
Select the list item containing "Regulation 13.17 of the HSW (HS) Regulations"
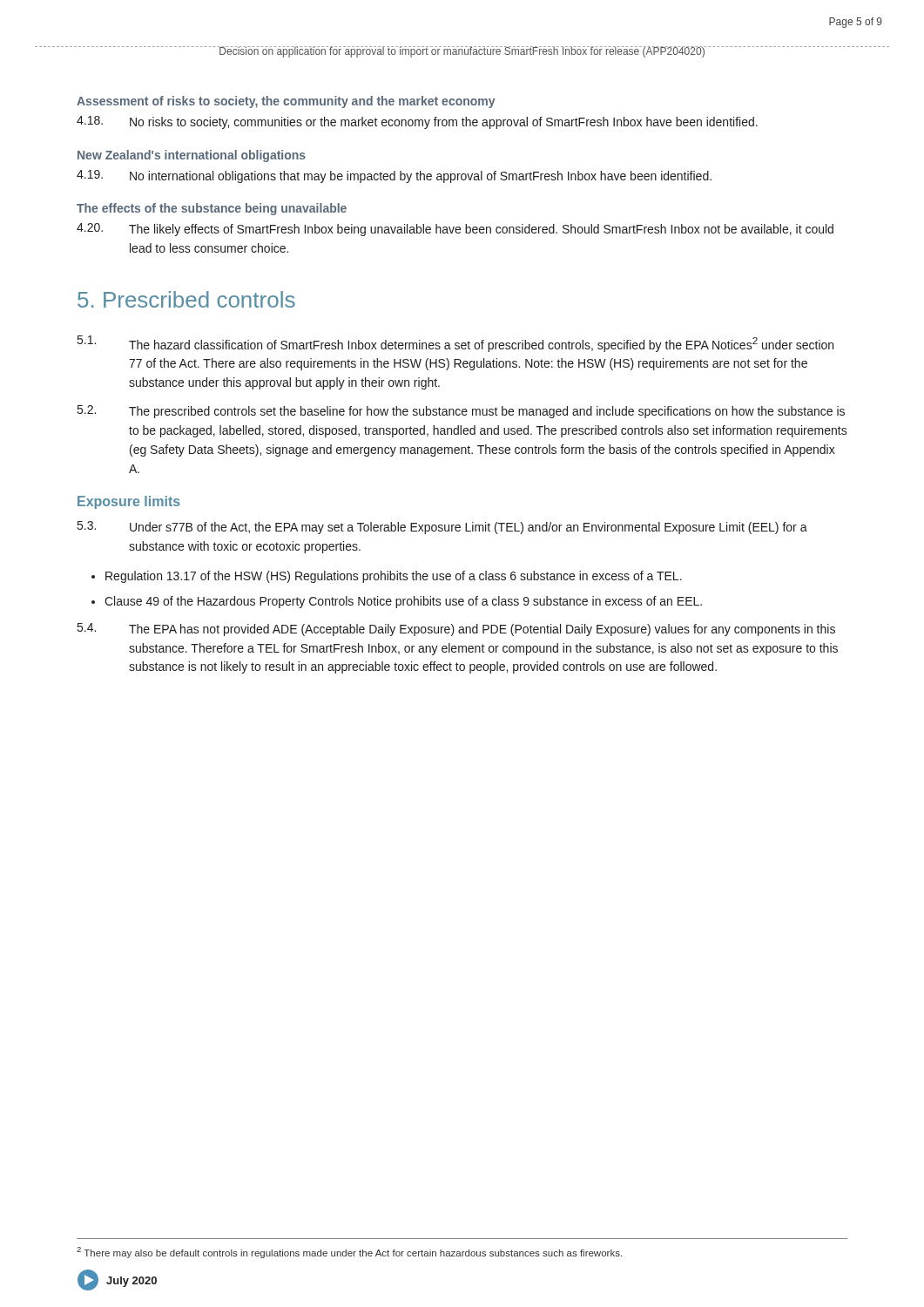[x=393, y=576]
